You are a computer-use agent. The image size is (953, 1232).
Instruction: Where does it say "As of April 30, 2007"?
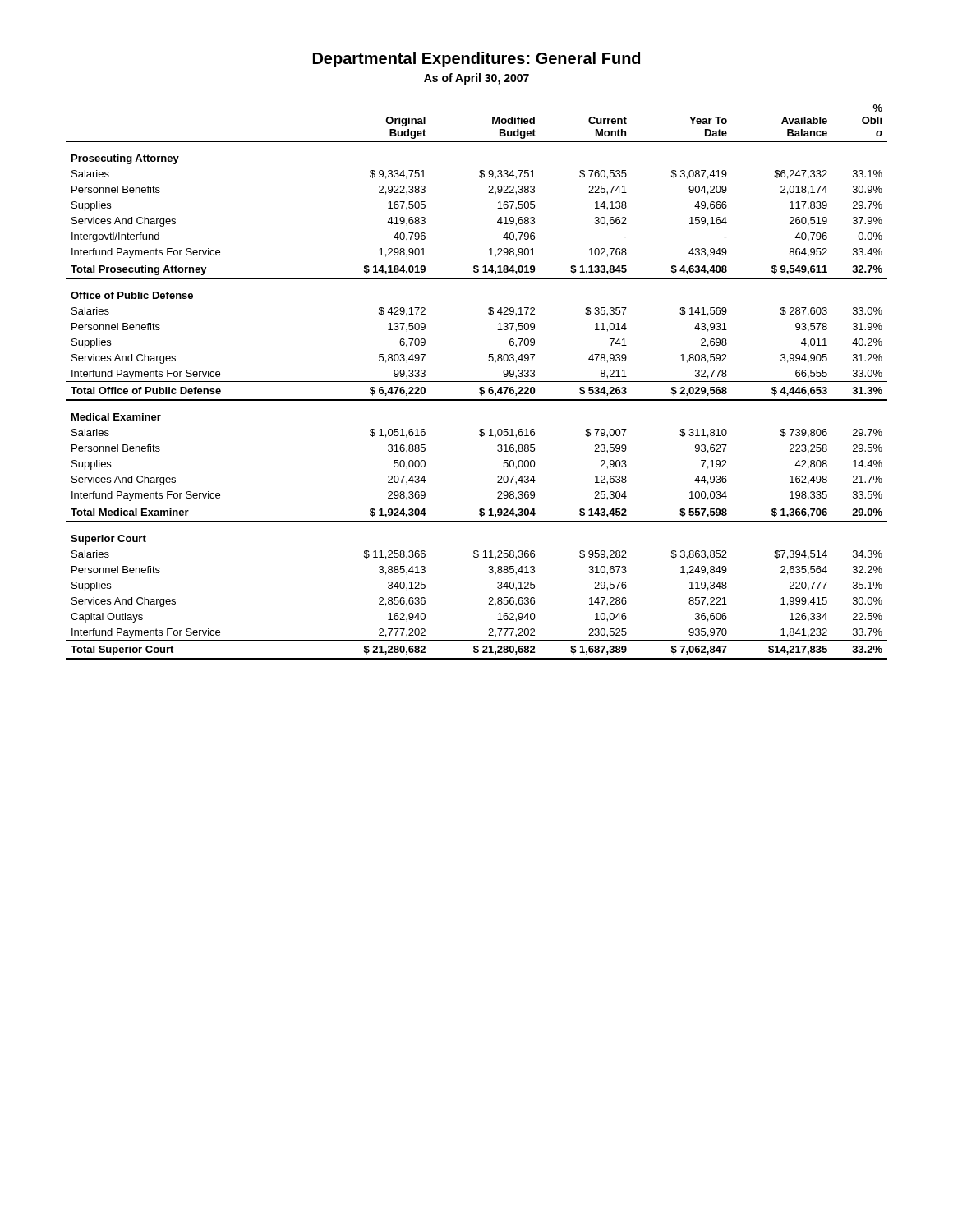click(x=476, y=78)
